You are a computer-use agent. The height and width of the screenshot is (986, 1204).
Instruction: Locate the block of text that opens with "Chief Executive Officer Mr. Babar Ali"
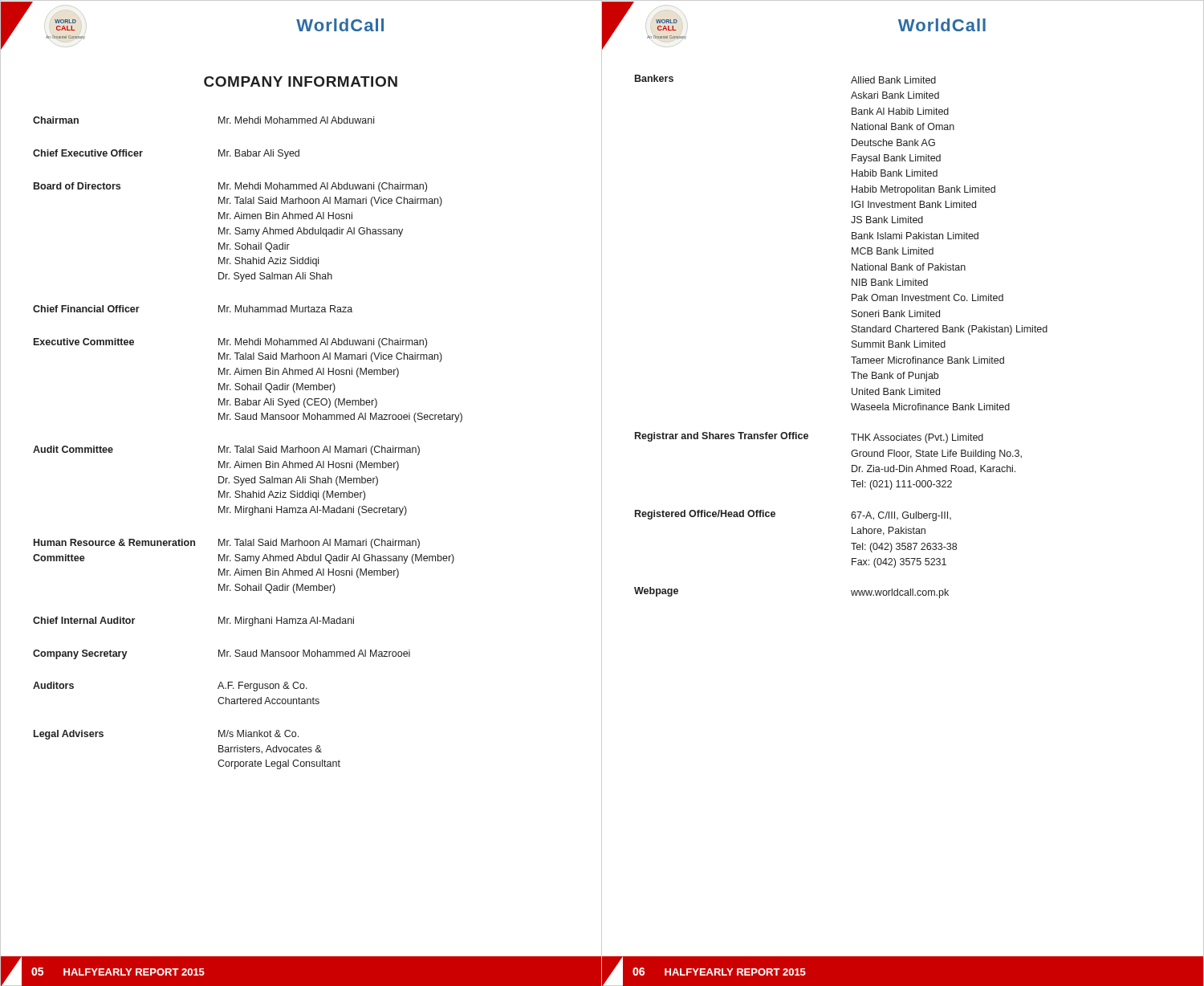tap(301, 153)
